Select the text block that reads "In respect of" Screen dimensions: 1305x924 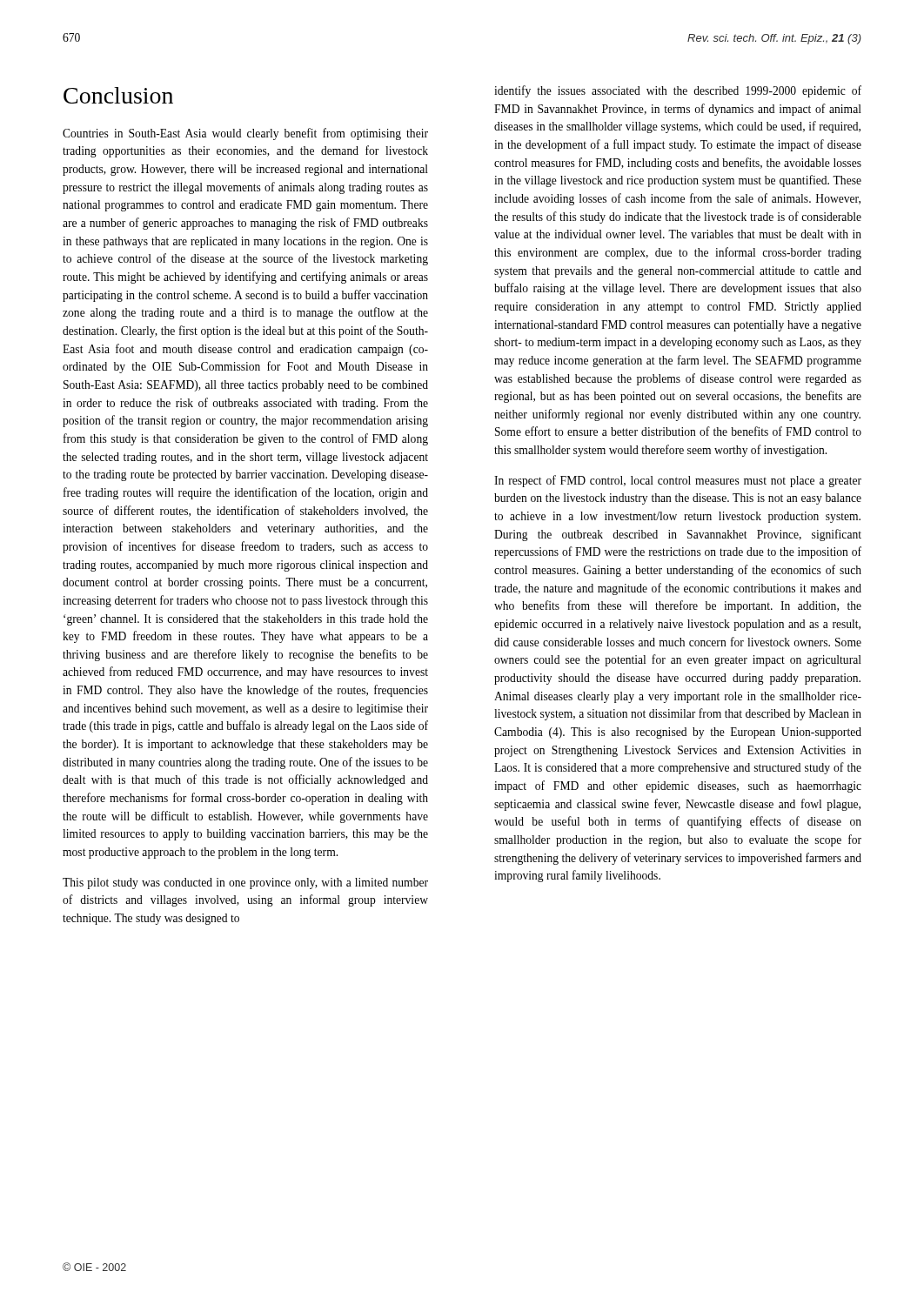click(678, 678)
